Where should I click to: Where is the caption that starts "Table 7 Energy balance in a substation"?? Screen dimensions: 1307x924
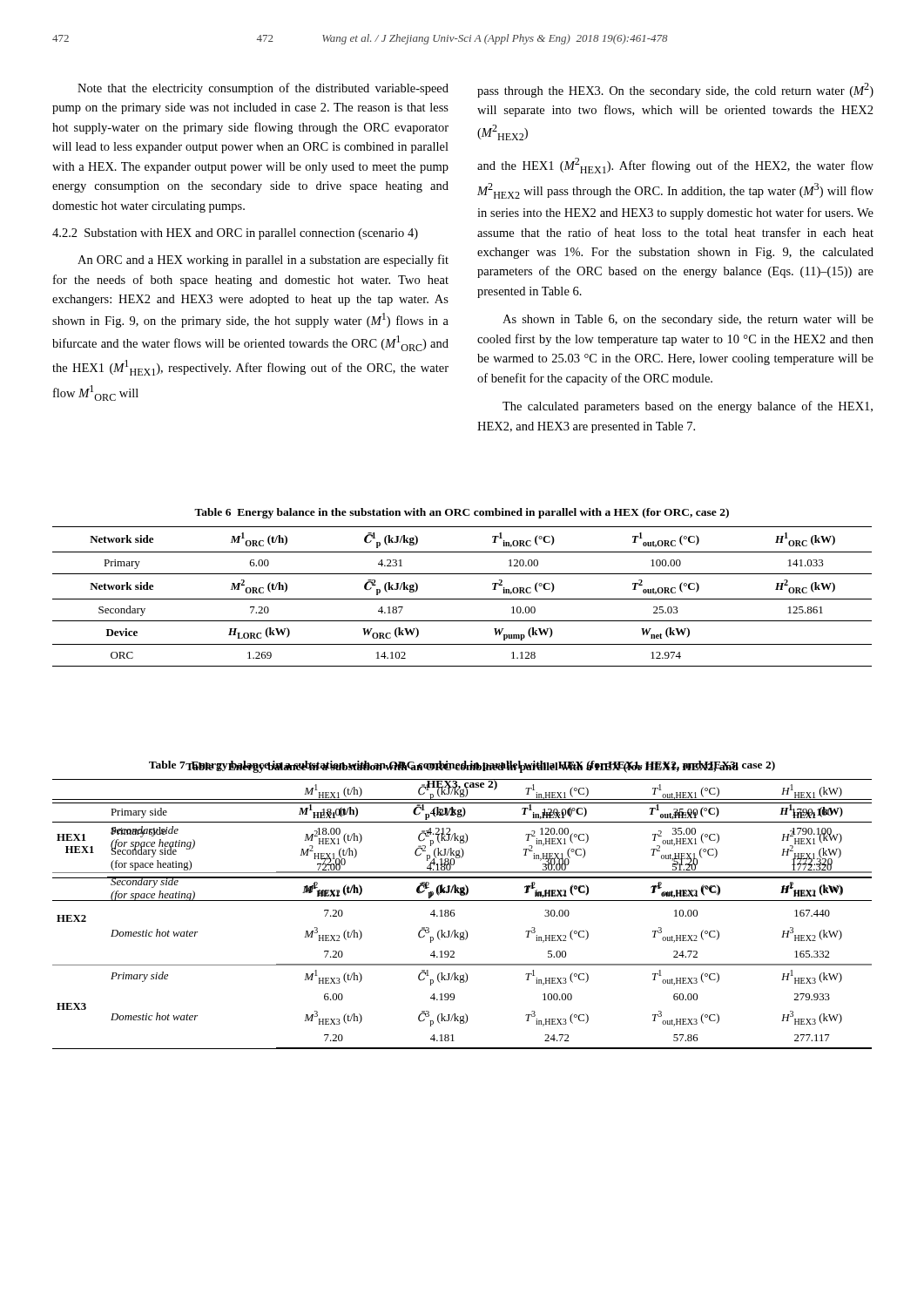point(462,765)
